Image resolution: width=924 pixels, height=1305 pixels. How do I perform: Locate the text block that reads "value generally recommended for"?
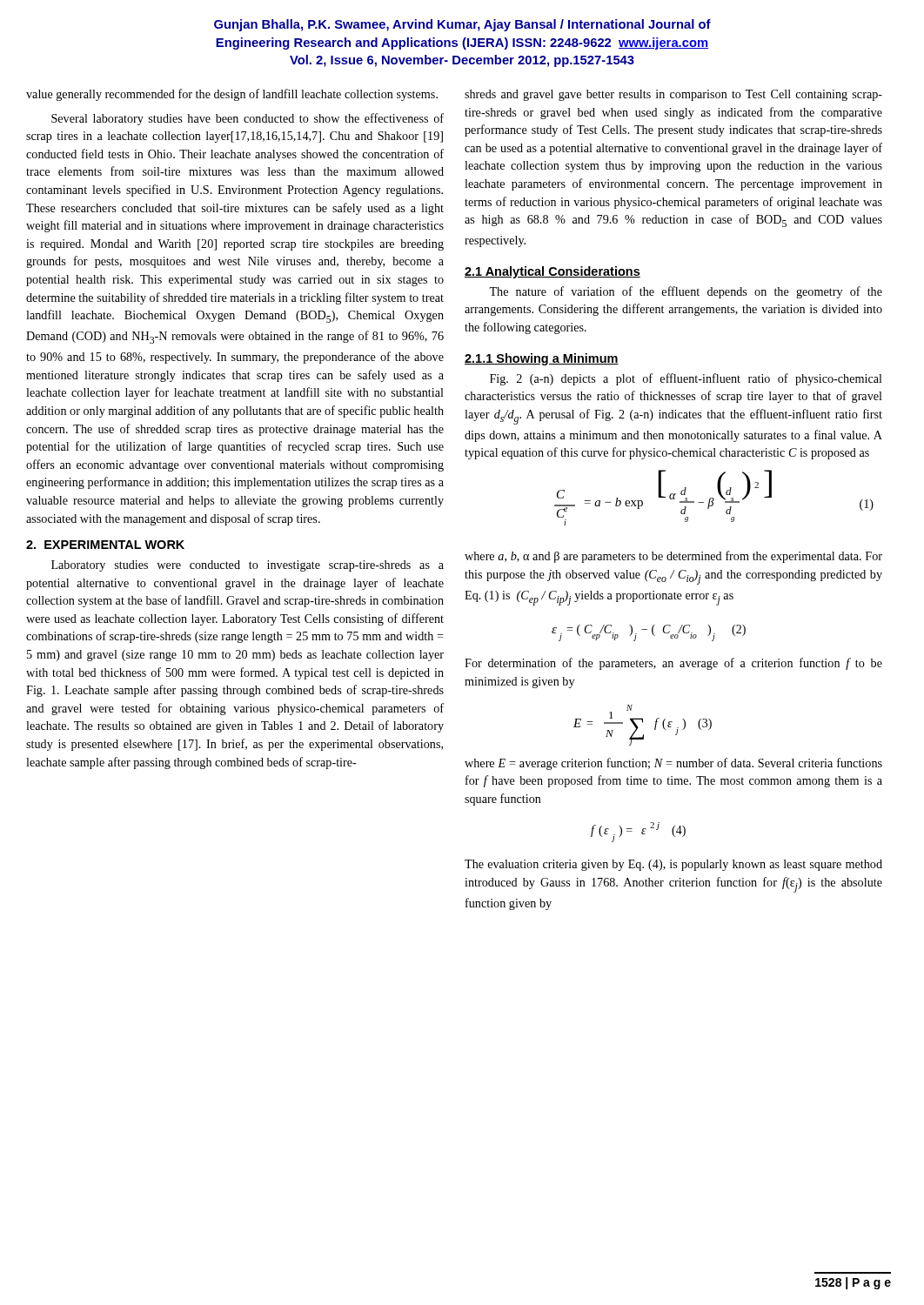[x=235, y=306]
